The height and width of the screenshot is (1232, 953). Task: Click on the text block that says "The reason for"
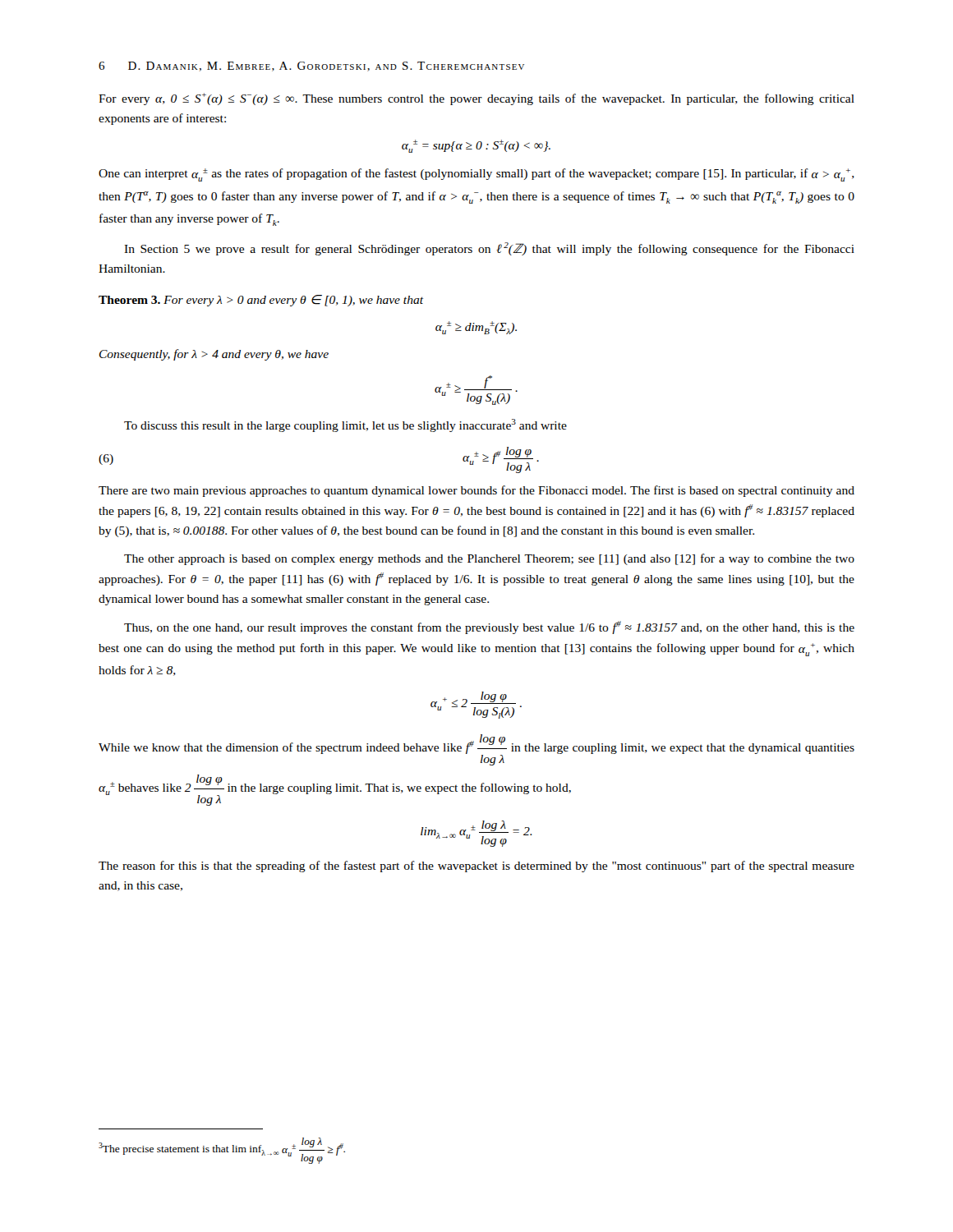click(476, 876)
